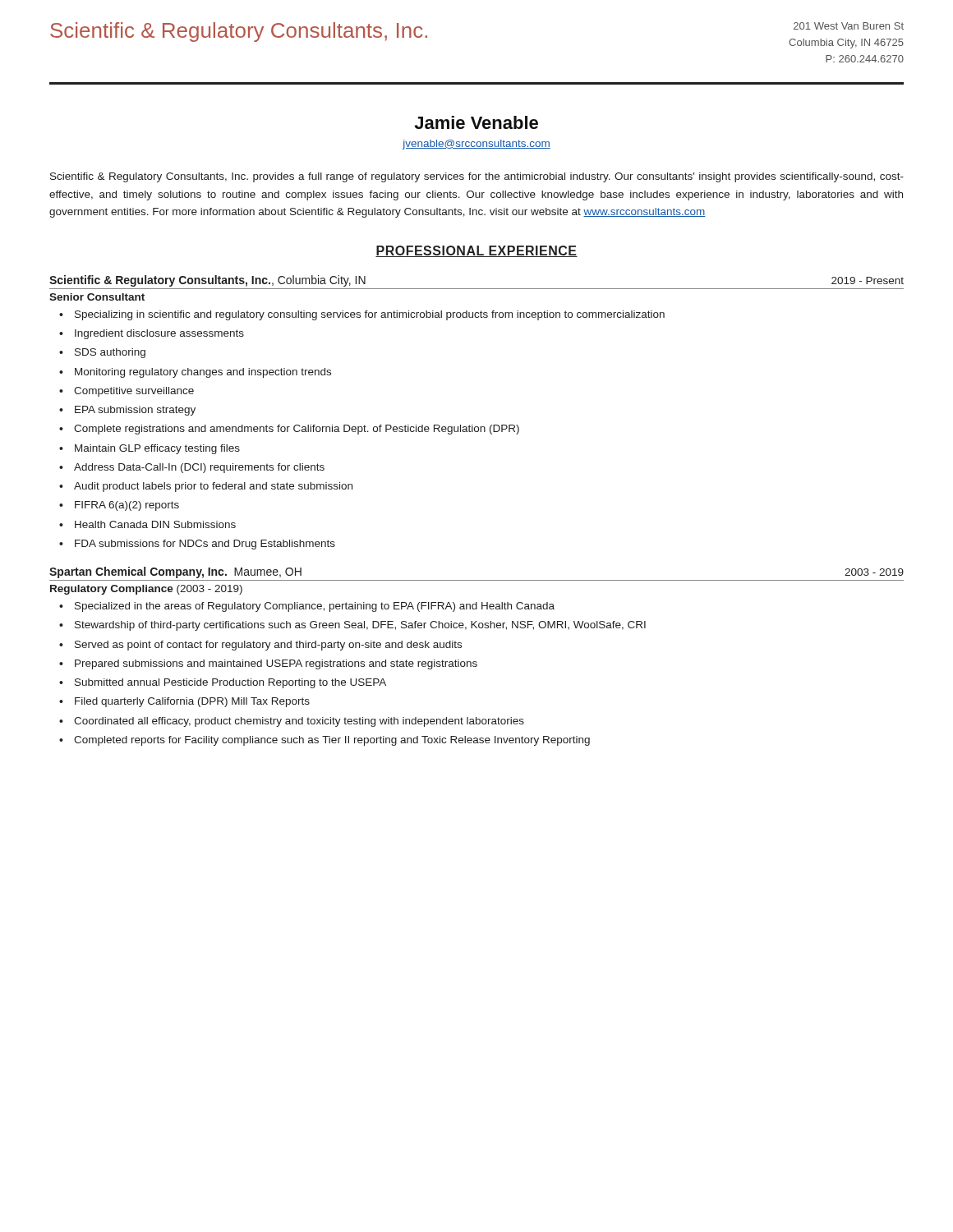Click on the region starting "Coordinated all efficacy, product chemistry"
953x1232 pixels.
click(299, 720)
